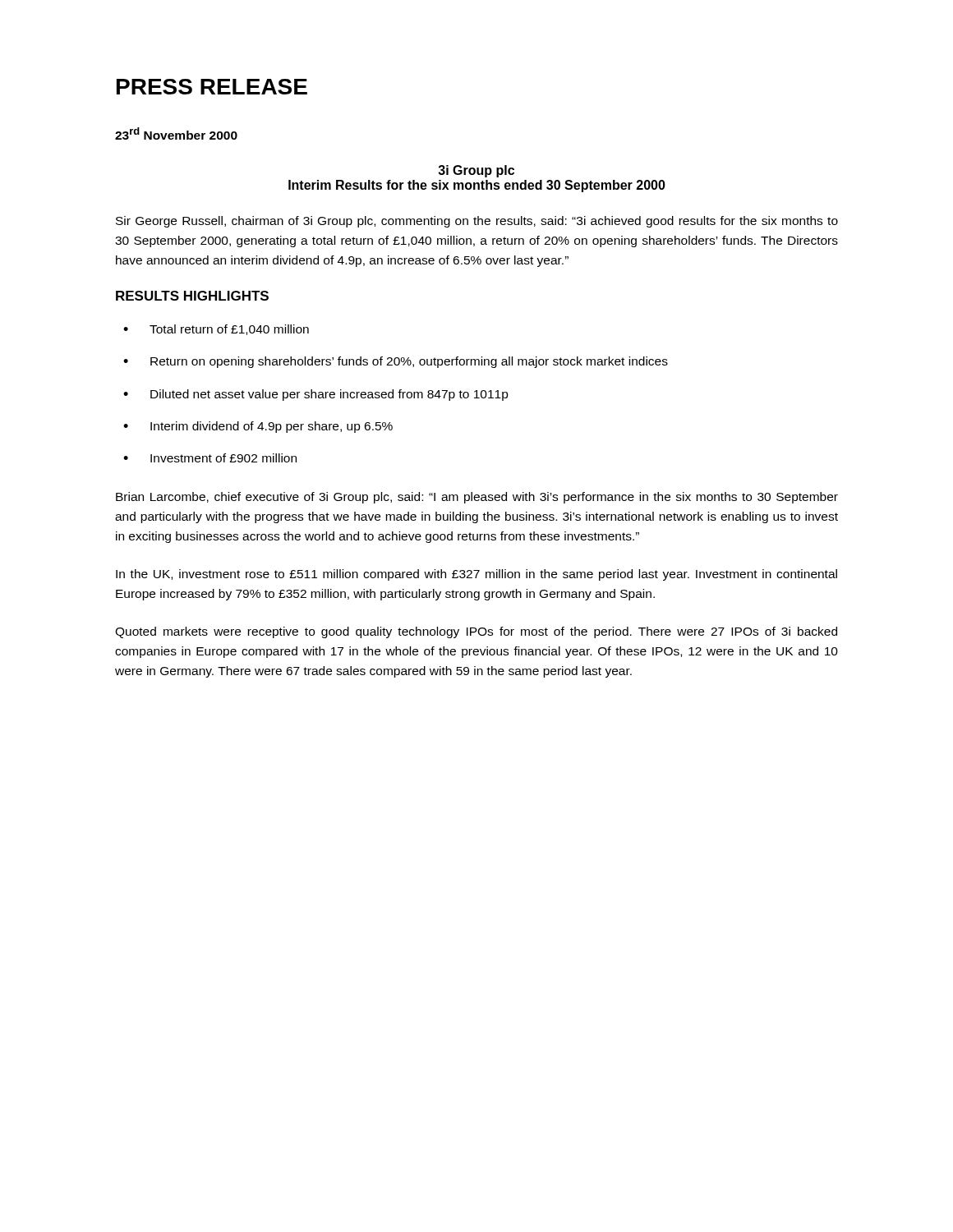Click where it says "• Investment of £902 million"
The width and height of the screenshot is (953, 1232).
click(210, 458)
